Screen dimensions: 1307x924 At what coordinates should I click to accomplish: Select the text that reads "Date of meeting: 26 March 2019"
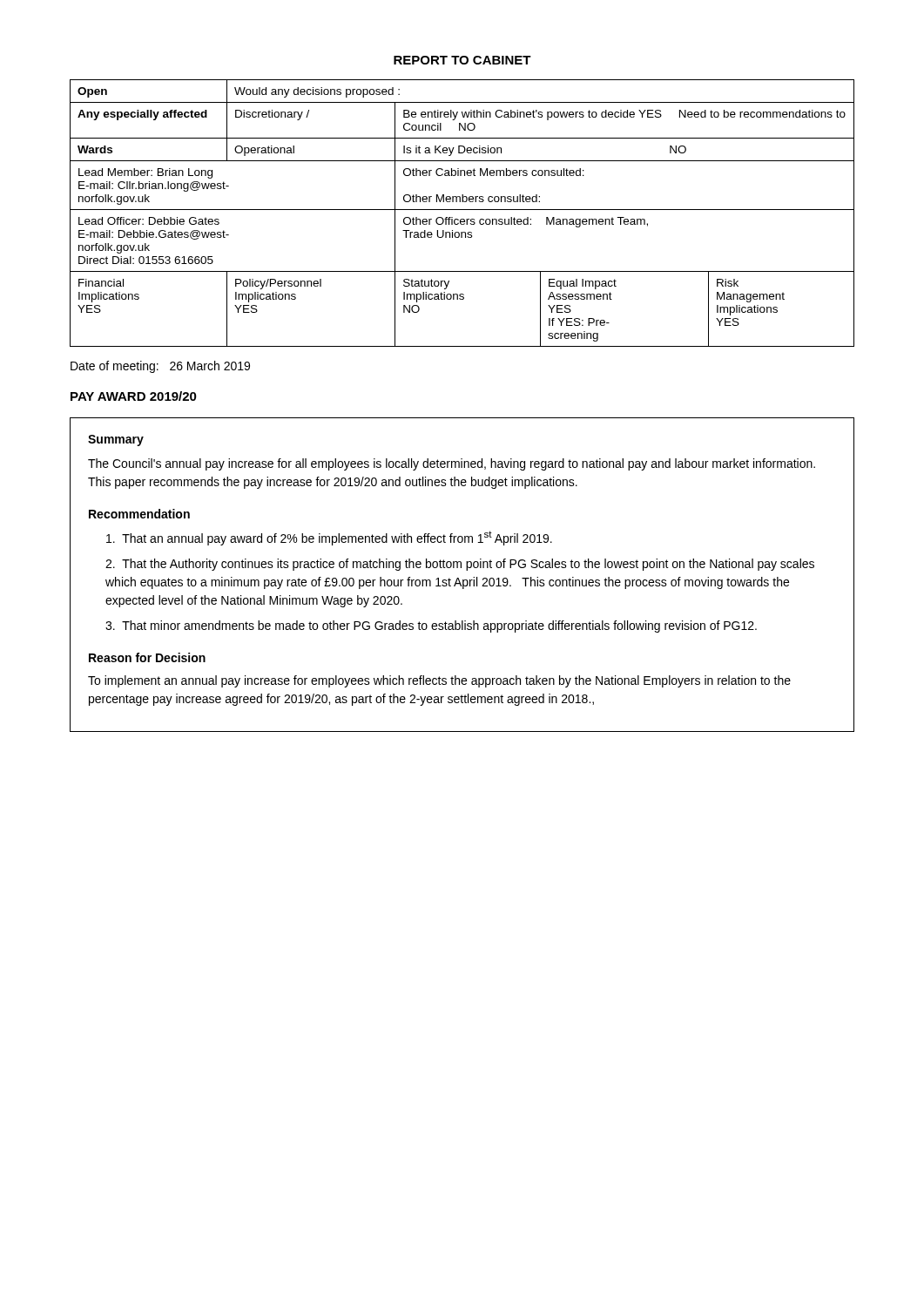pos(160,366)
